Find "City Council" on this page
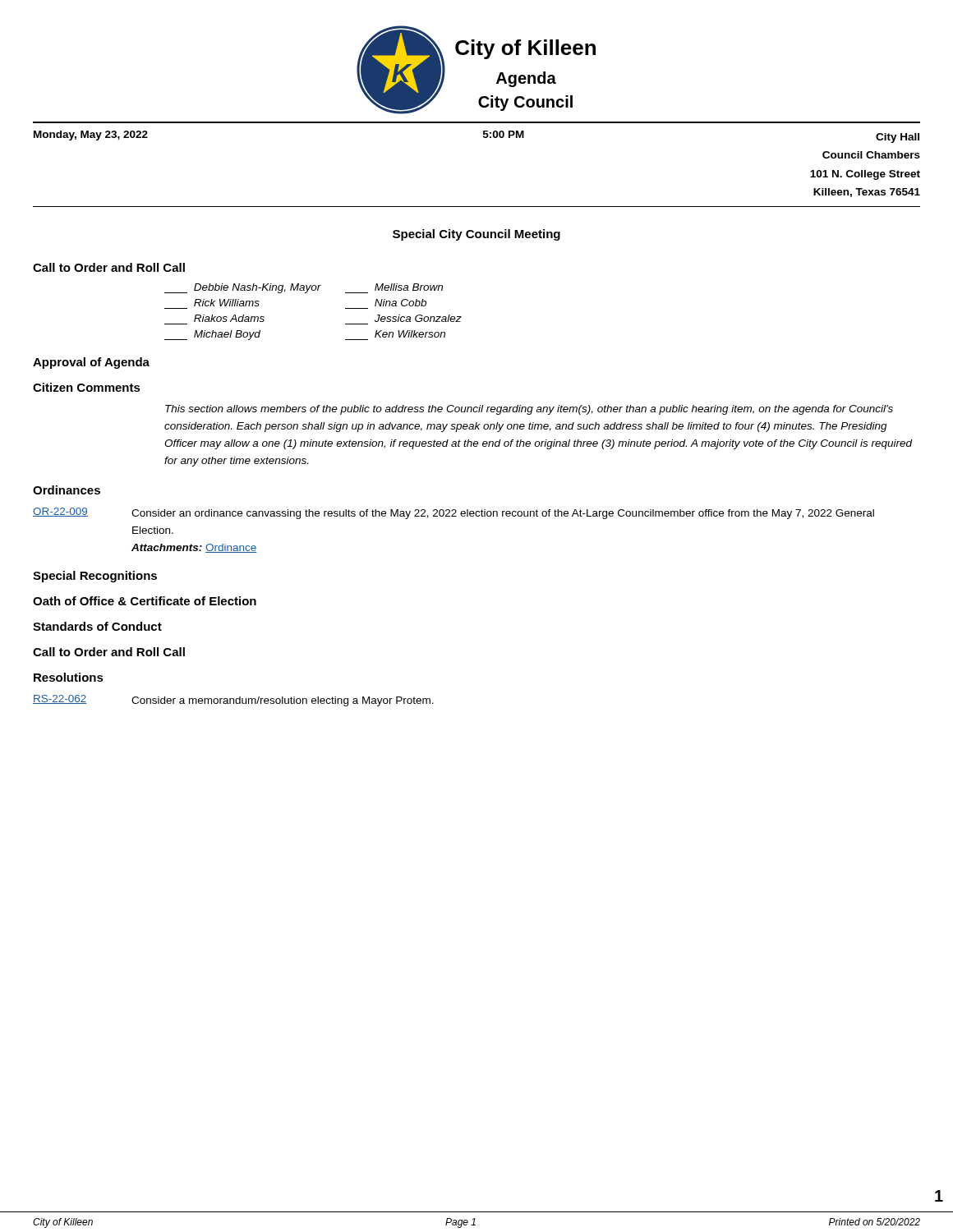The height and width of the screenshot is (1232, 953). 526,101
